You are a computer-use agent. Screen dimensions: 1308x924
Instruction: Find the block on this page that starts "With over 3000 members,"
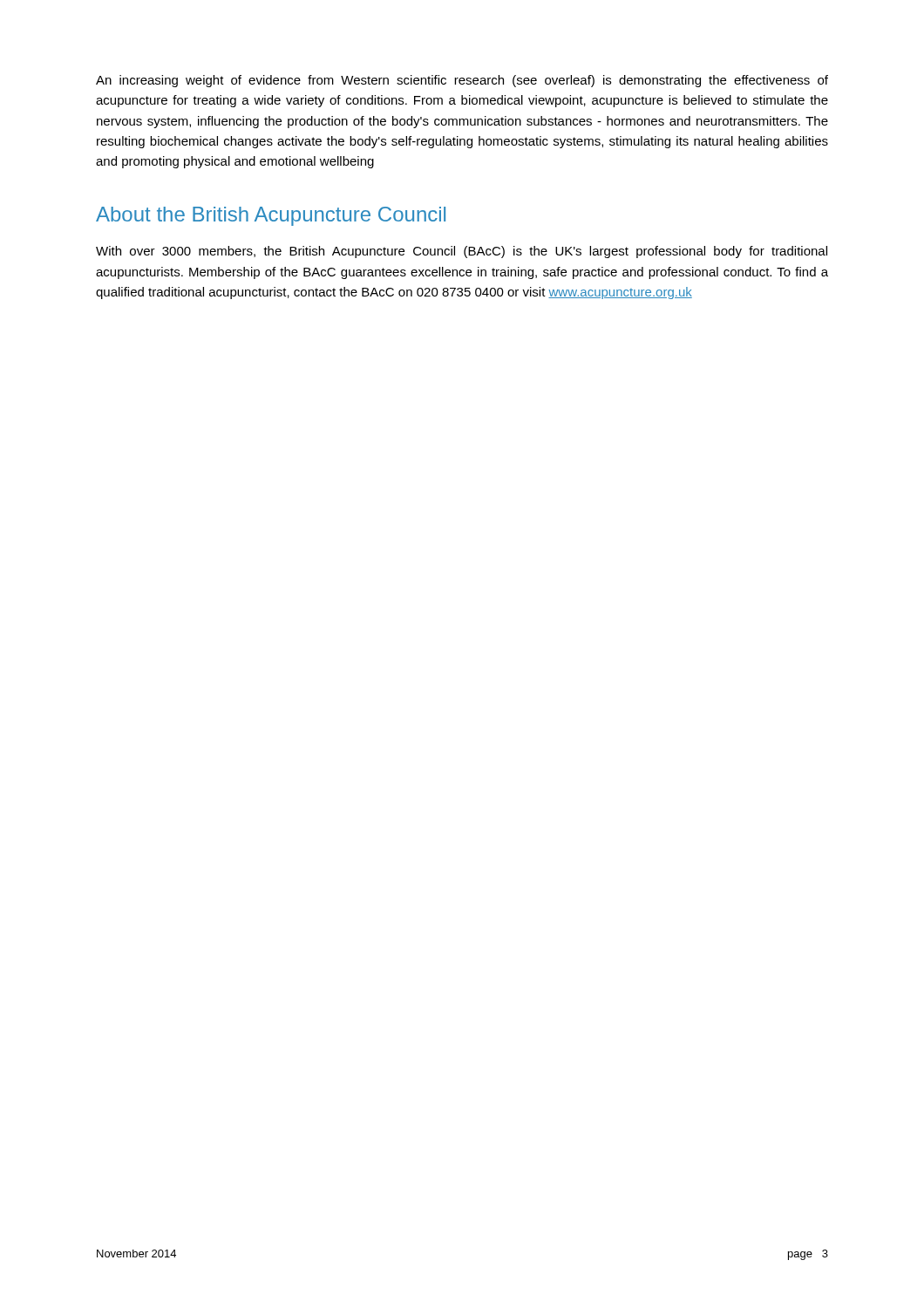462,271
